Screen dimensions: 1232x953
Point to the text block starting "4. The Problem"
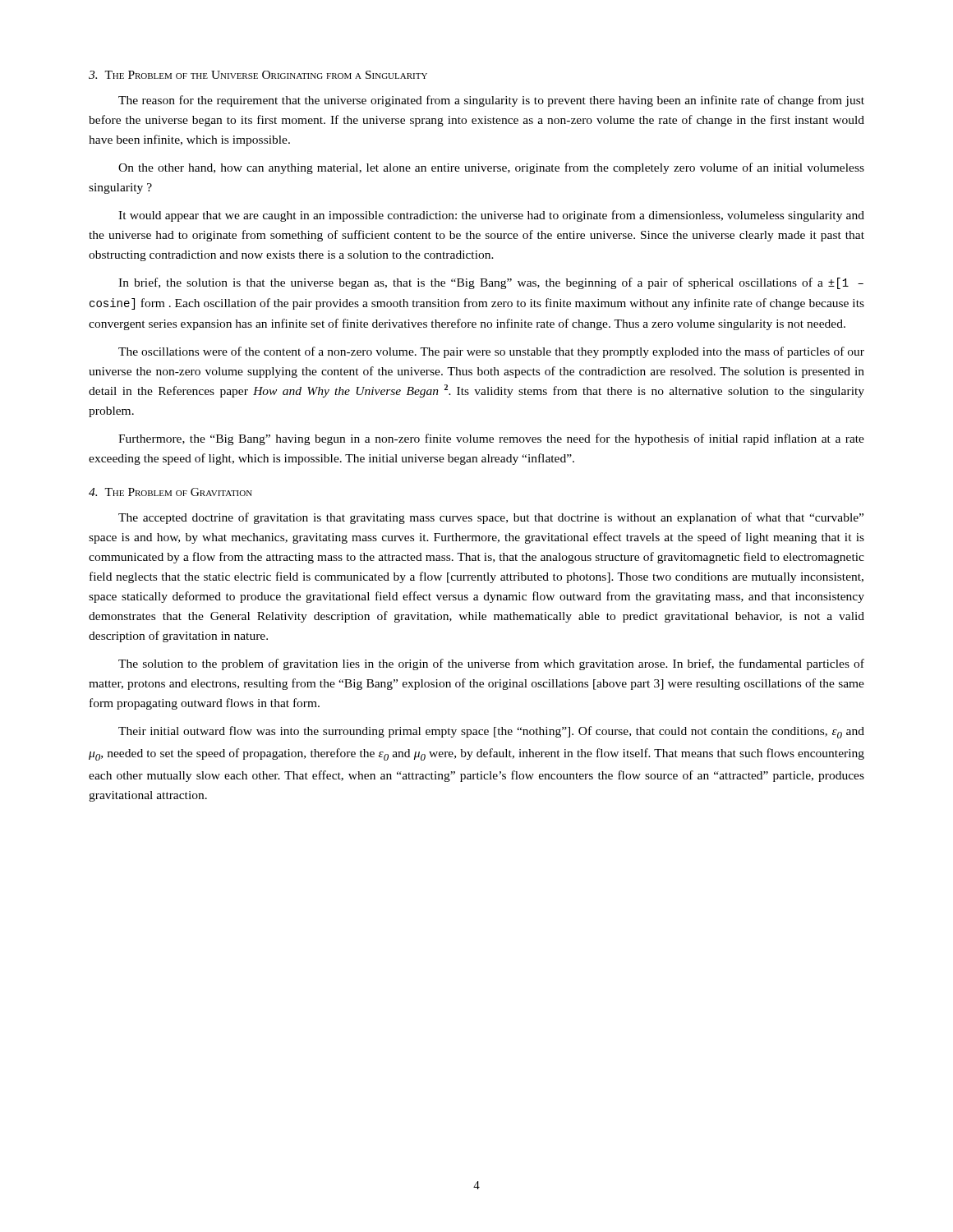(170, 492)
